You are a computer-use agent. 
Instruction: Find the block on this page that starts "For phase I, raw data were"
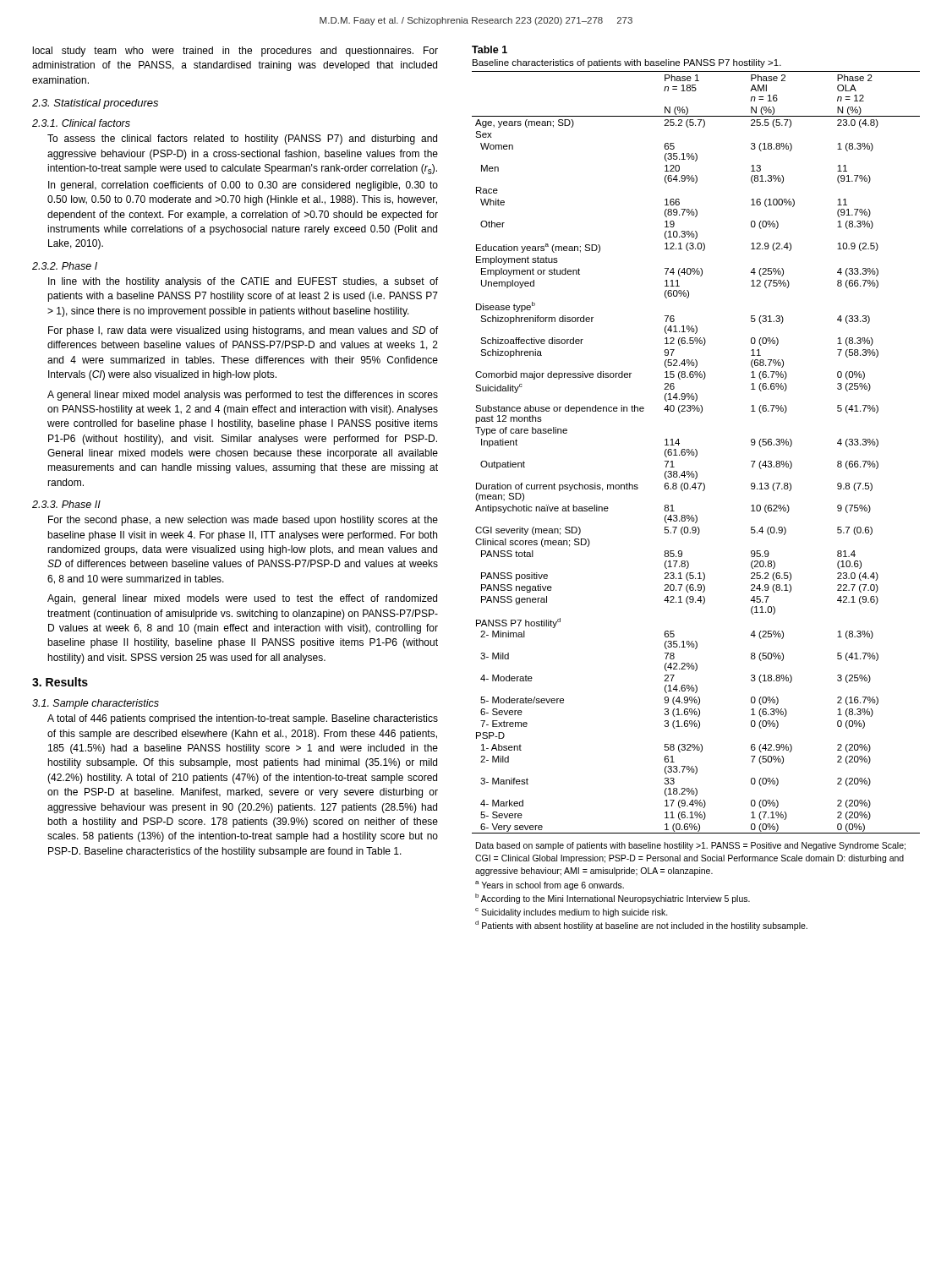coord(243,353)
